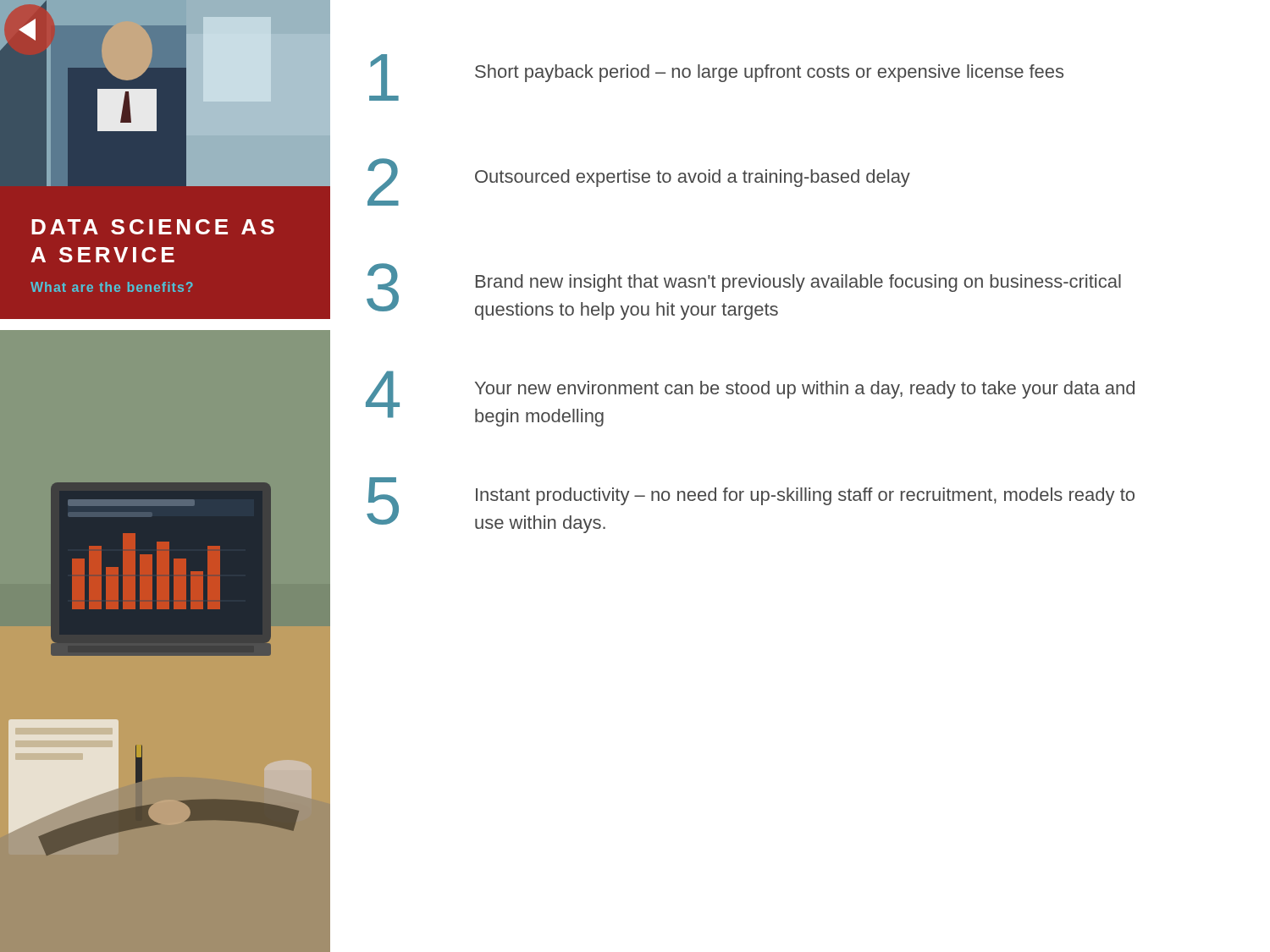Locate the element starting "What are the benefits?"

click(x=112, y=287)
